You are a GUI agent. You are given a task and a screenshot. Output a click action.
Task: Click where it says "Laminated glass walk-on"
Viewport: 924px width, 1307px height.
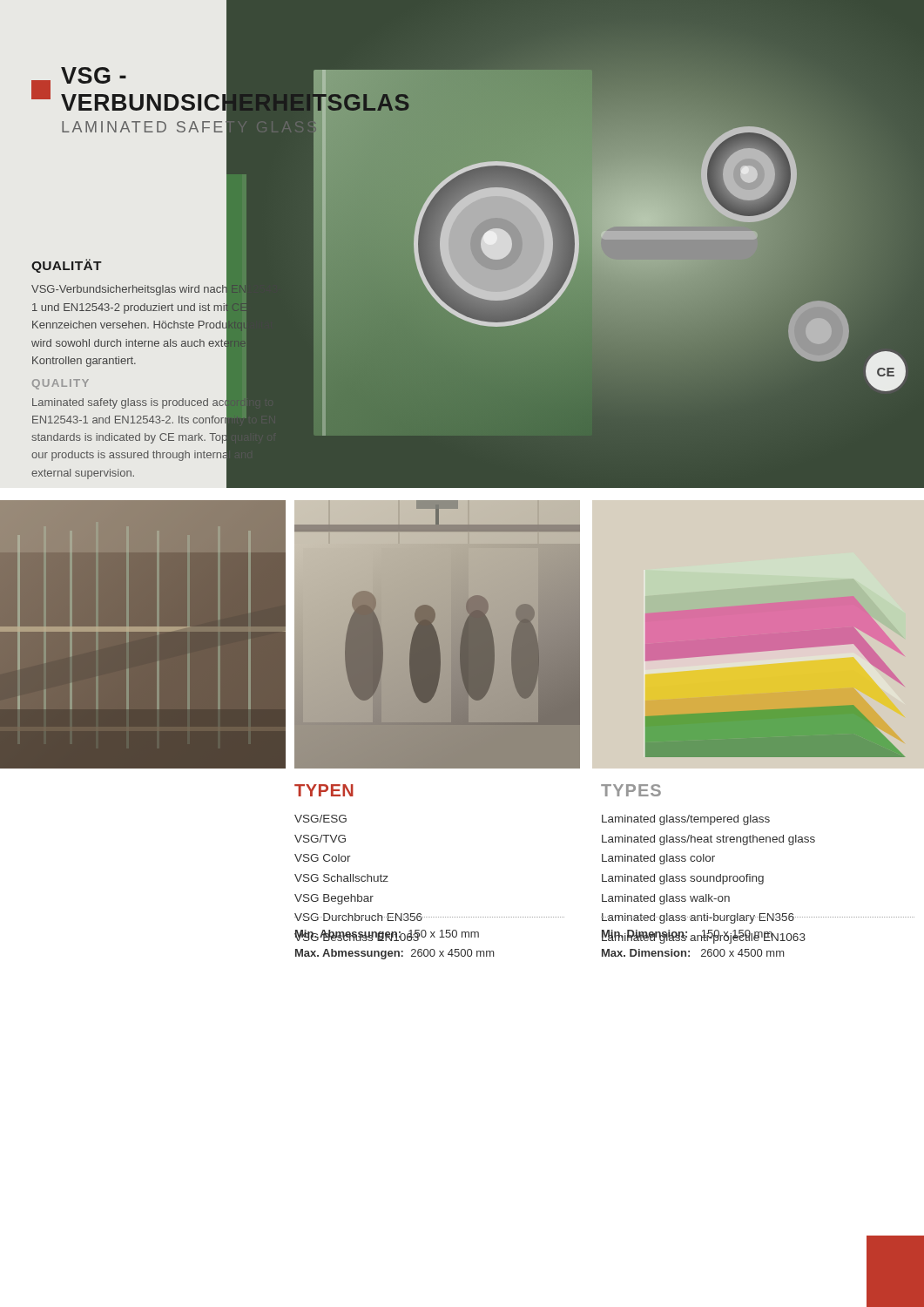pos(666,898)
